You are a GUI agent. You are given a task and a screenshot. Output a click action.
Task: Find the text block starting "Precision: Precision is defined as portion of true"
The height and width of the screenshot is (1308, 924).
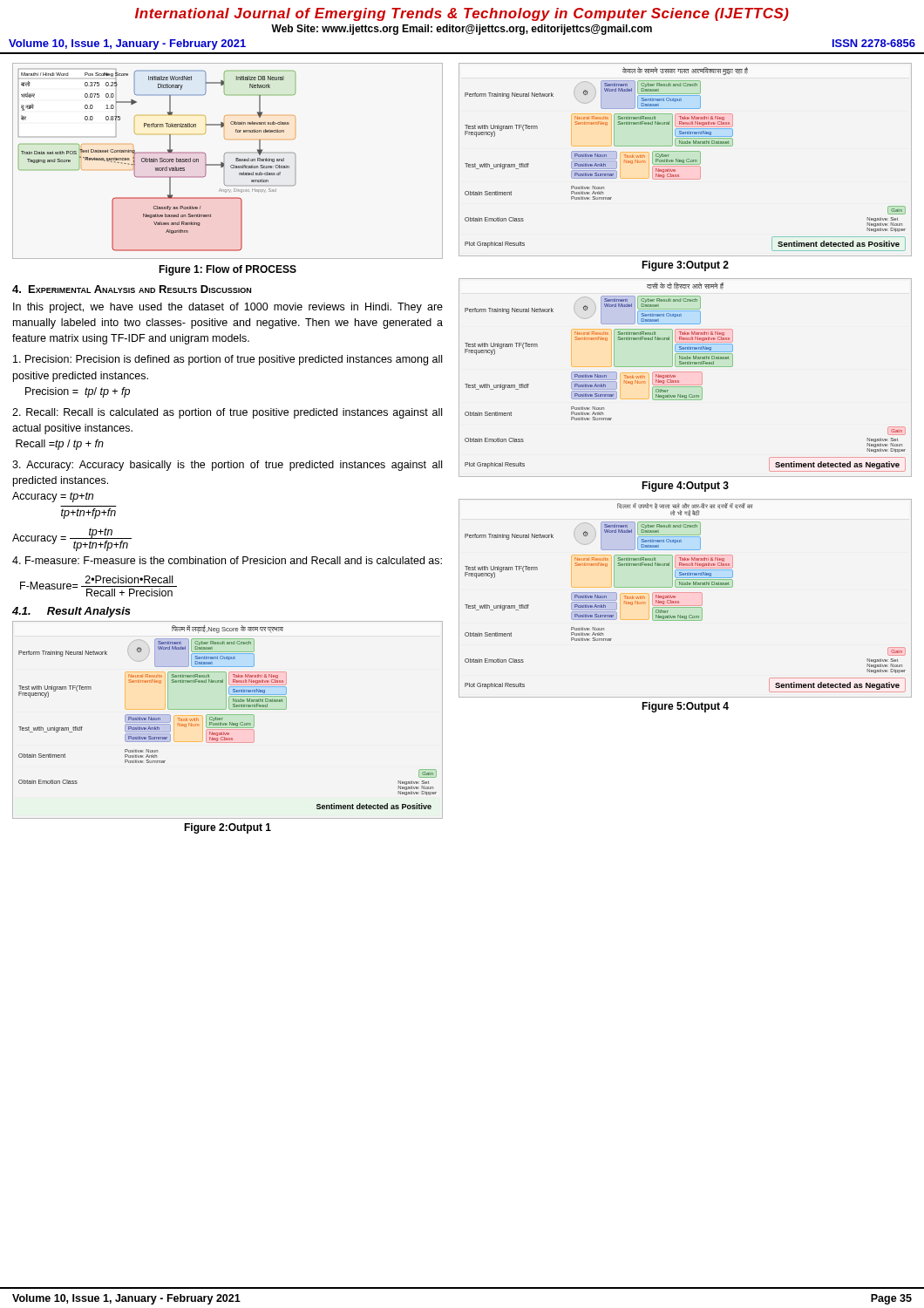coord(228,360)
